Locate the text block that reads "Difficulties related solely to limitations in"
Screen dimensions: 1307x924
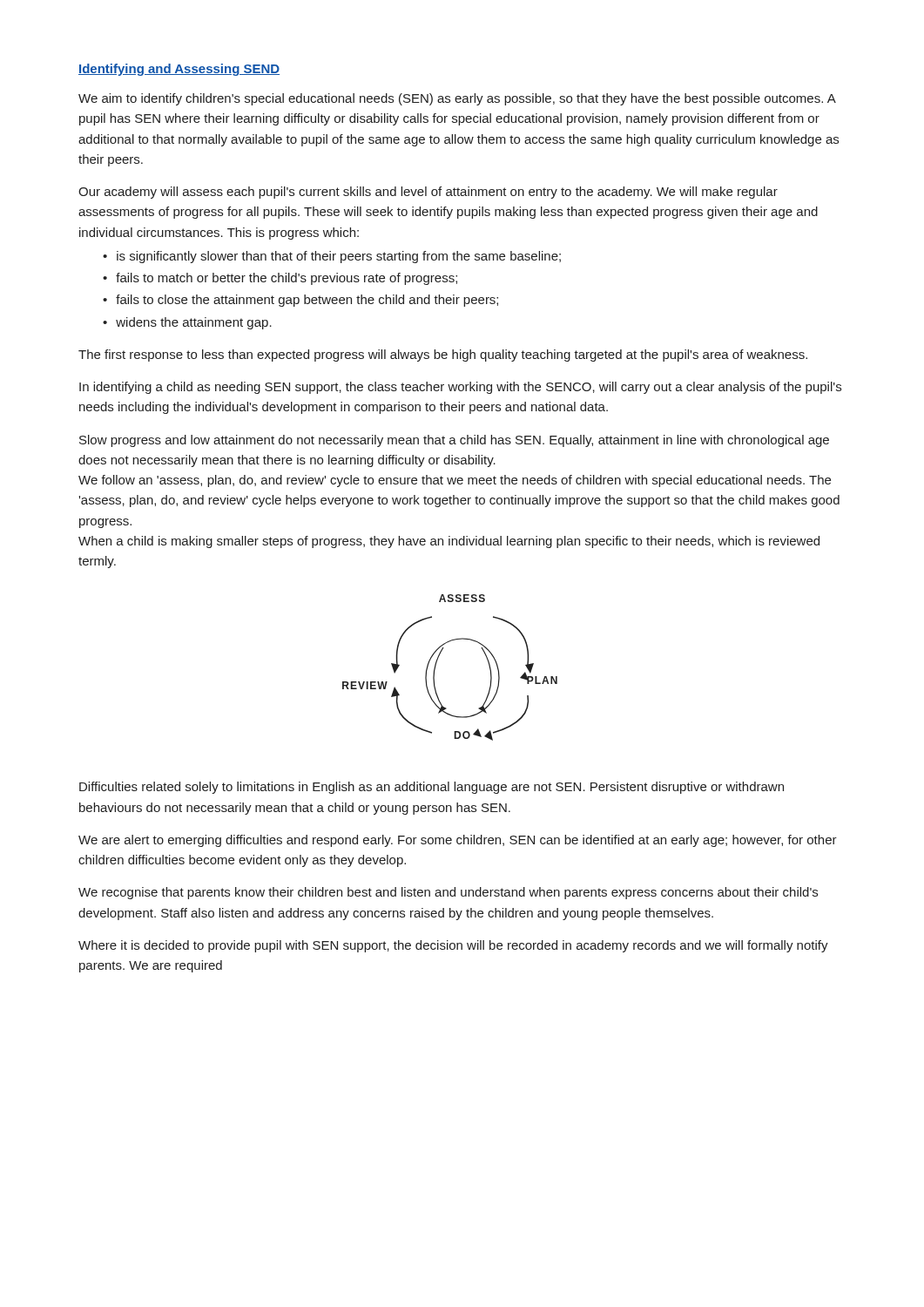point(432,797)
